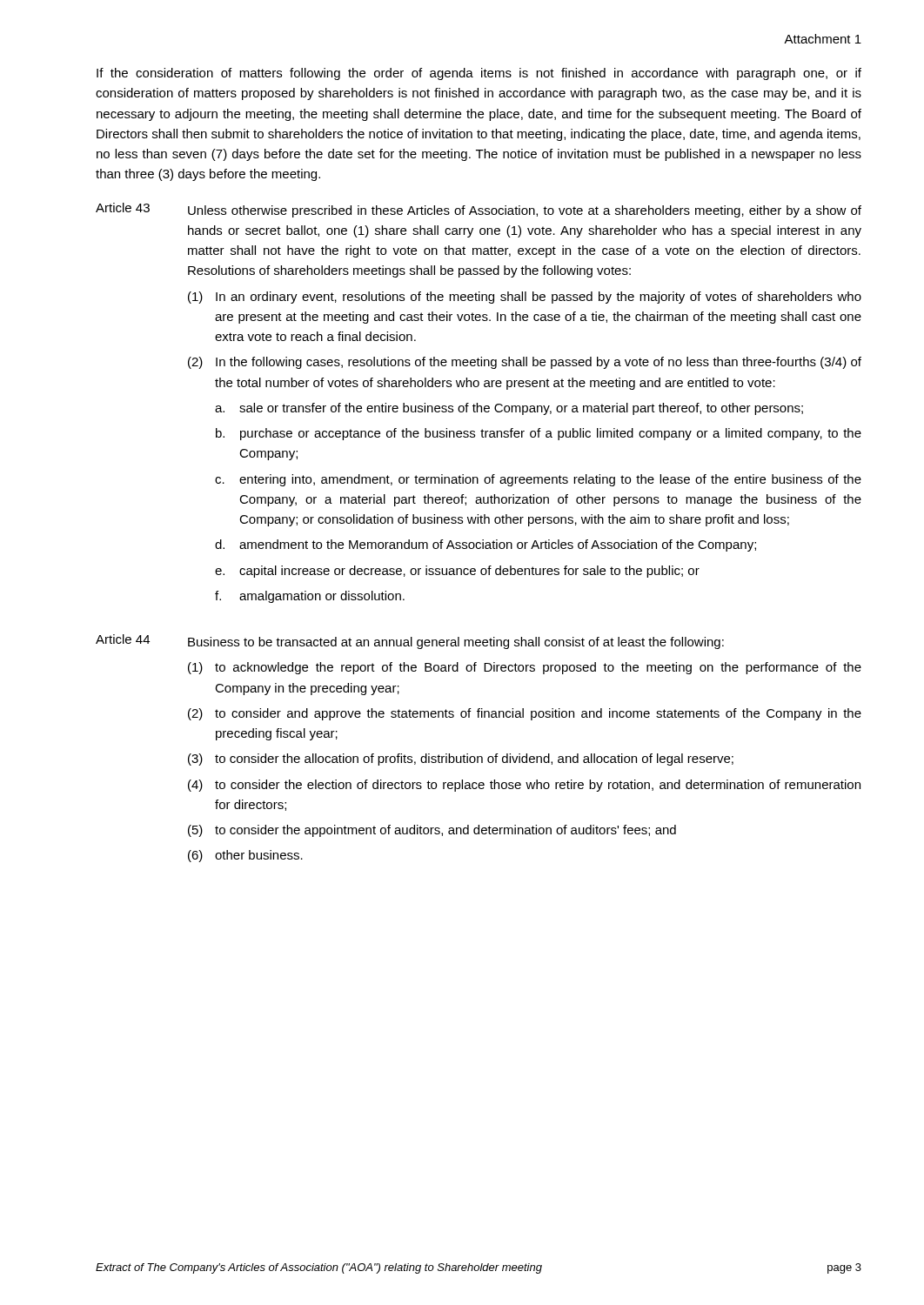Select the text block that reads "Business to be transacted at an annual general"
This screenshot has height=1305, width=924.
point(524,750)
